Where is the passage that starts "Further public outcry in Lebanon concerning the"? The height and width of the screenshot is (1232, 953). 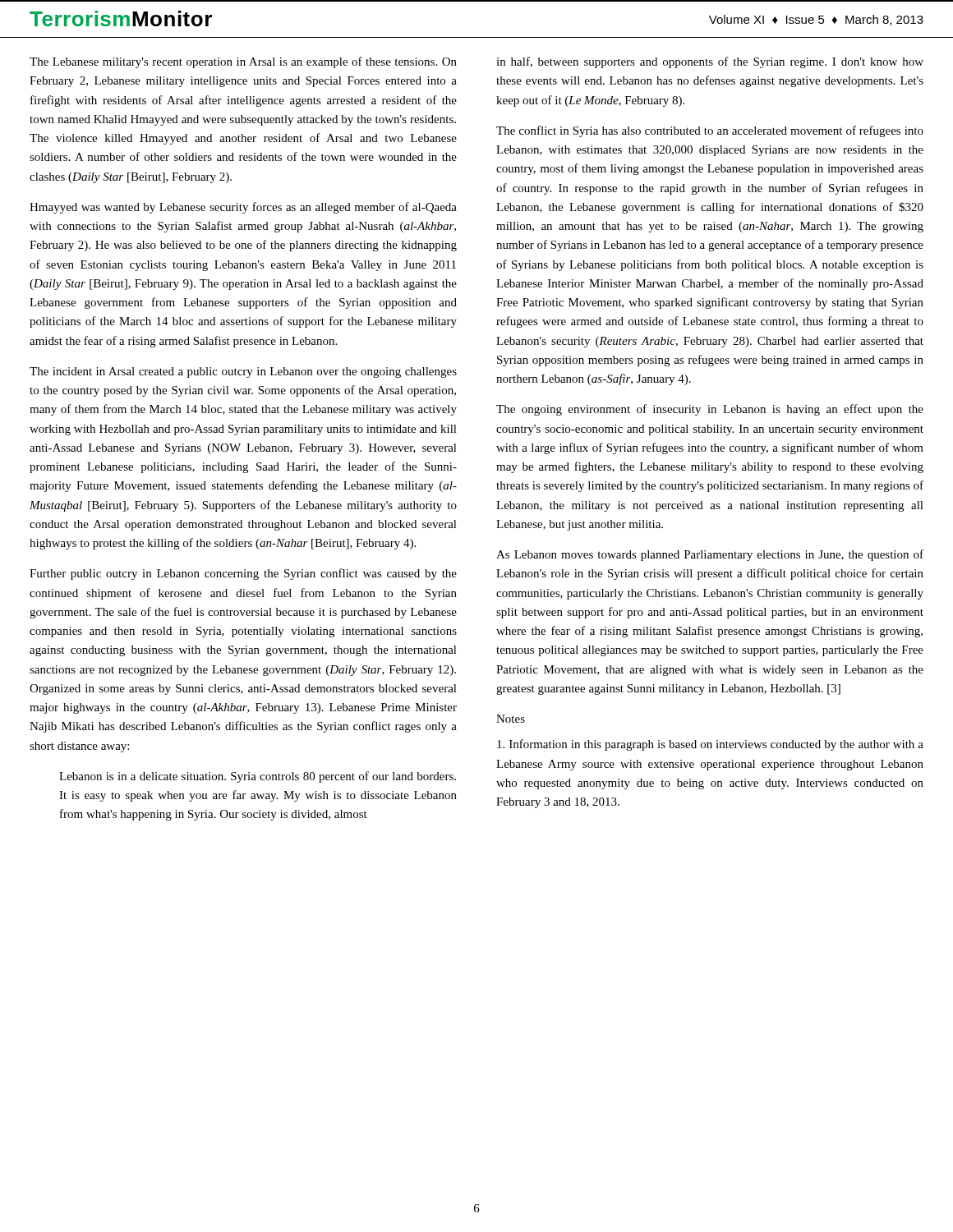[x=243, y=660]
